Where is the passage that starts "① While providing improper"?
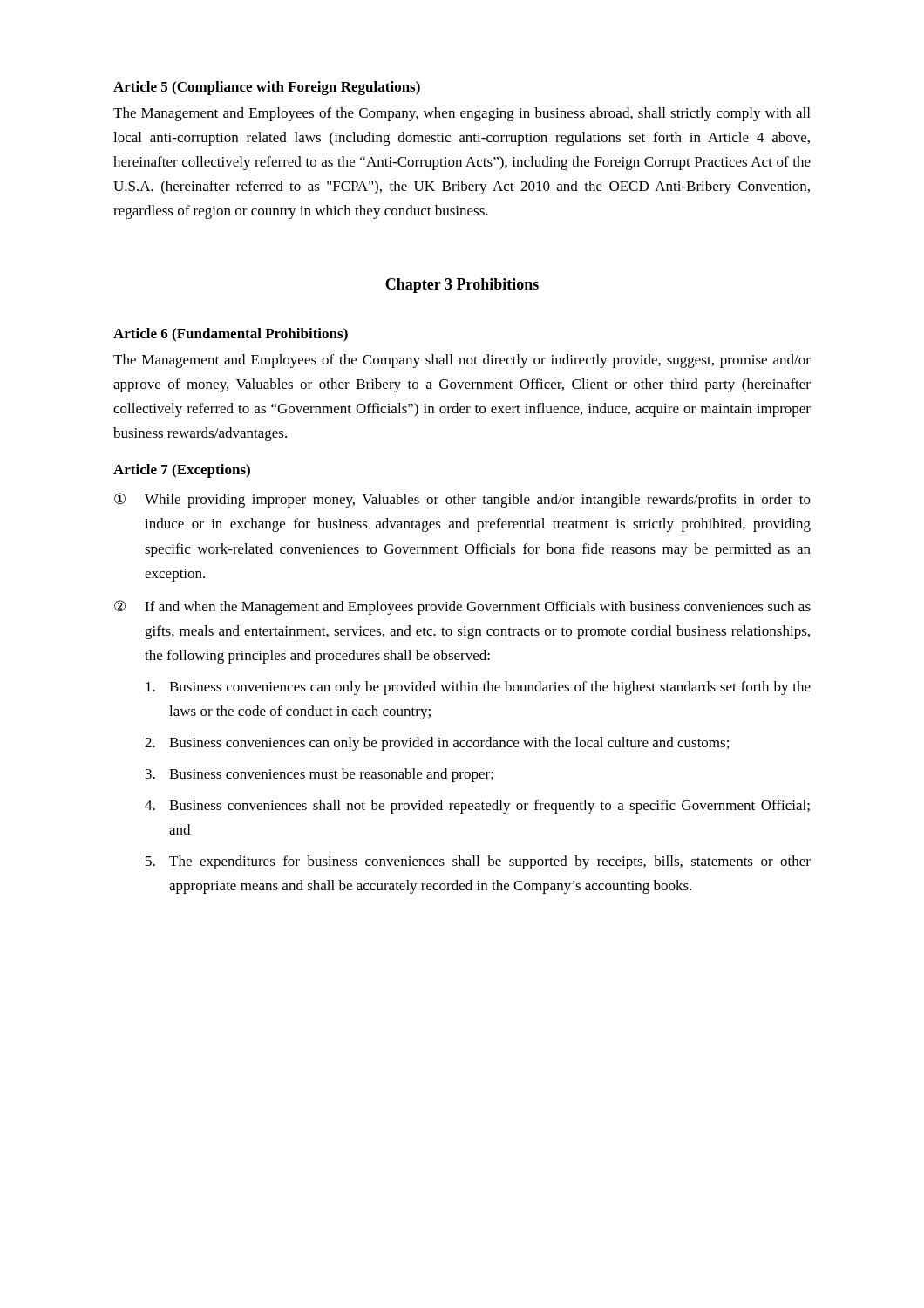Viewport: 924px width, 1308px height. tap(462, 537)
